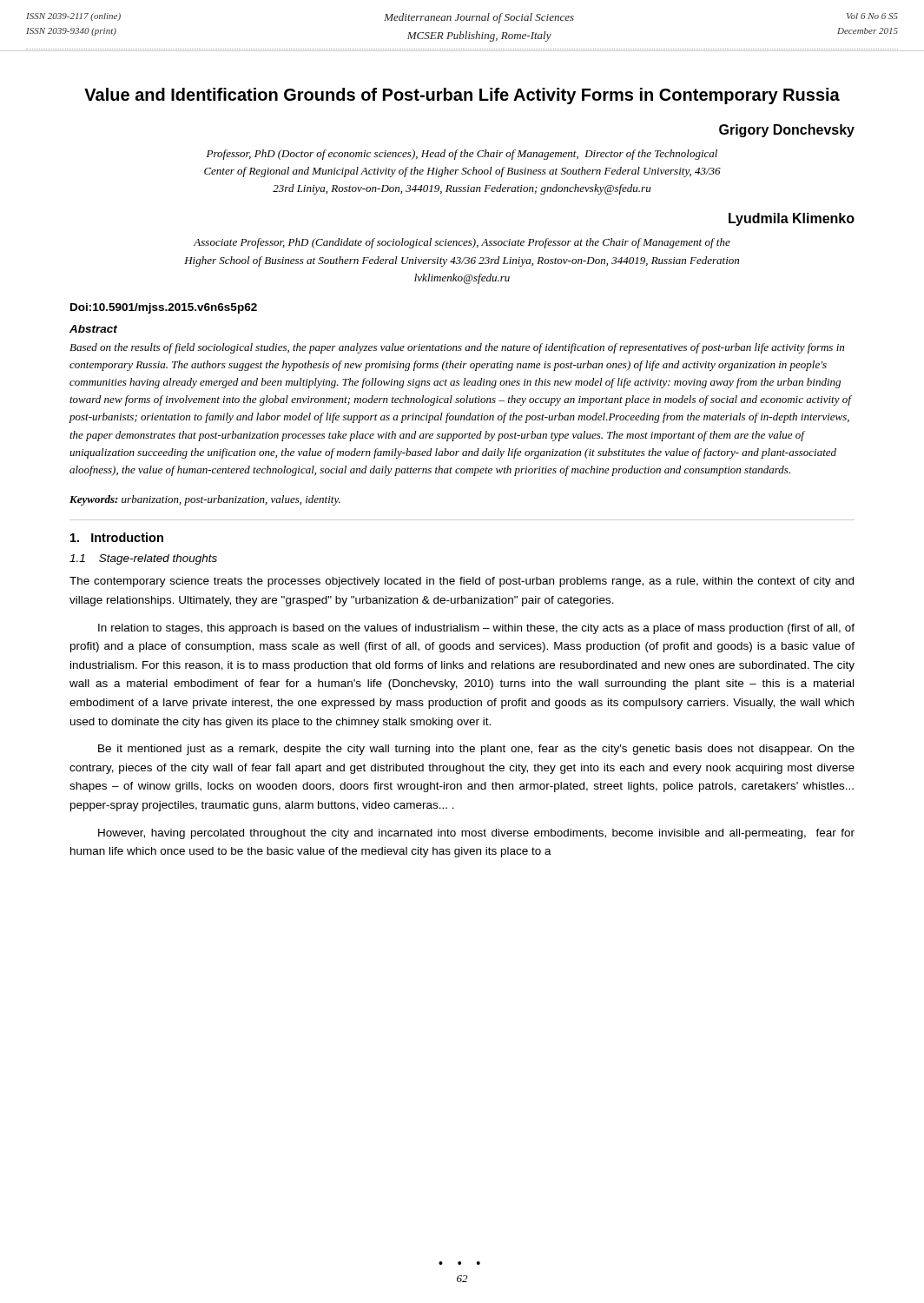Click on the title with the text "Value and Identification Grounds of"
The width and height of the screenshot is (924, 1303).
click(x=462, y=95)
